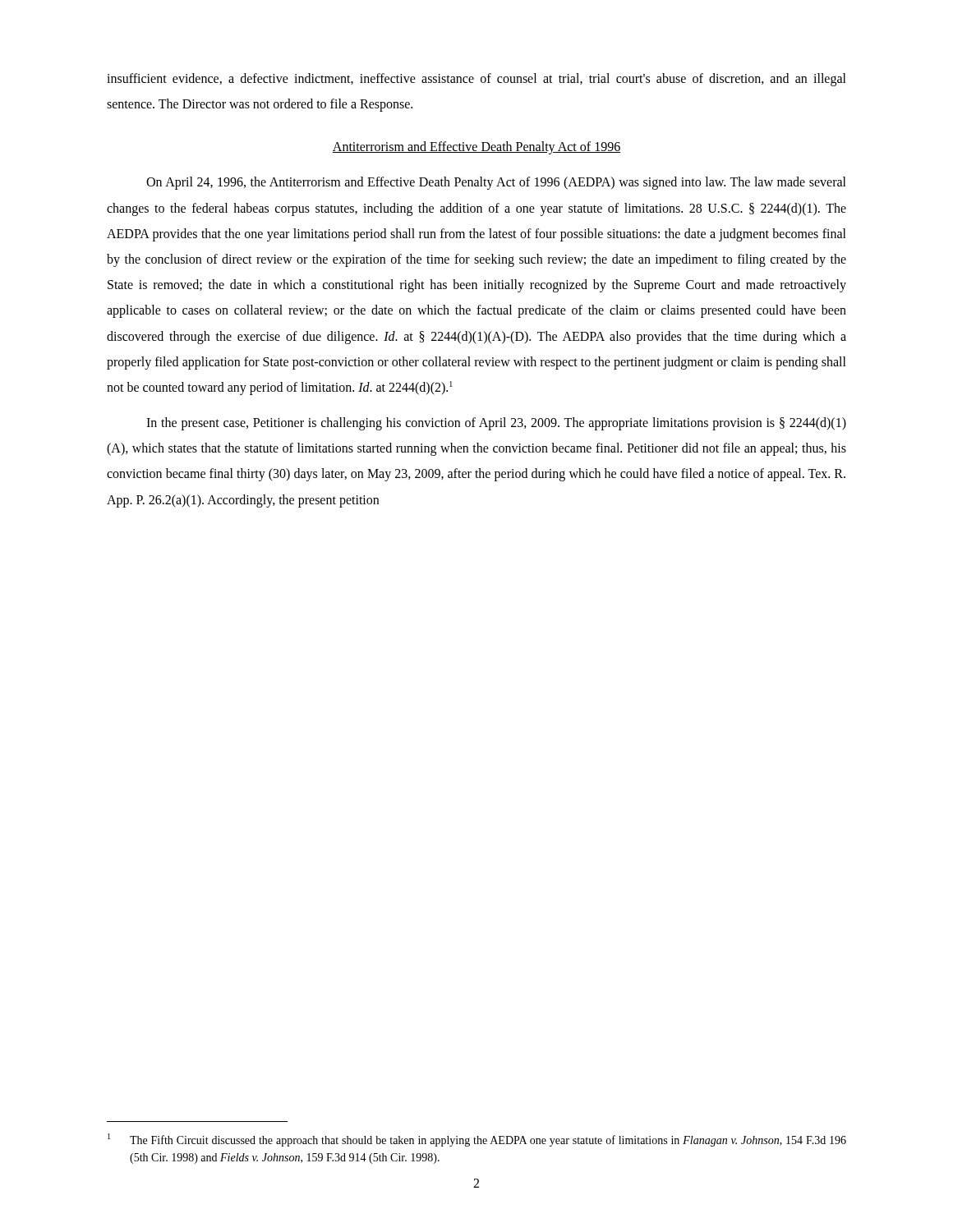Viewport: 953px width, 1232px height.
Task: Find the text block that reads "On April 24, 1996, the Antiterrorism and Effective"
Action: [476, 285]
